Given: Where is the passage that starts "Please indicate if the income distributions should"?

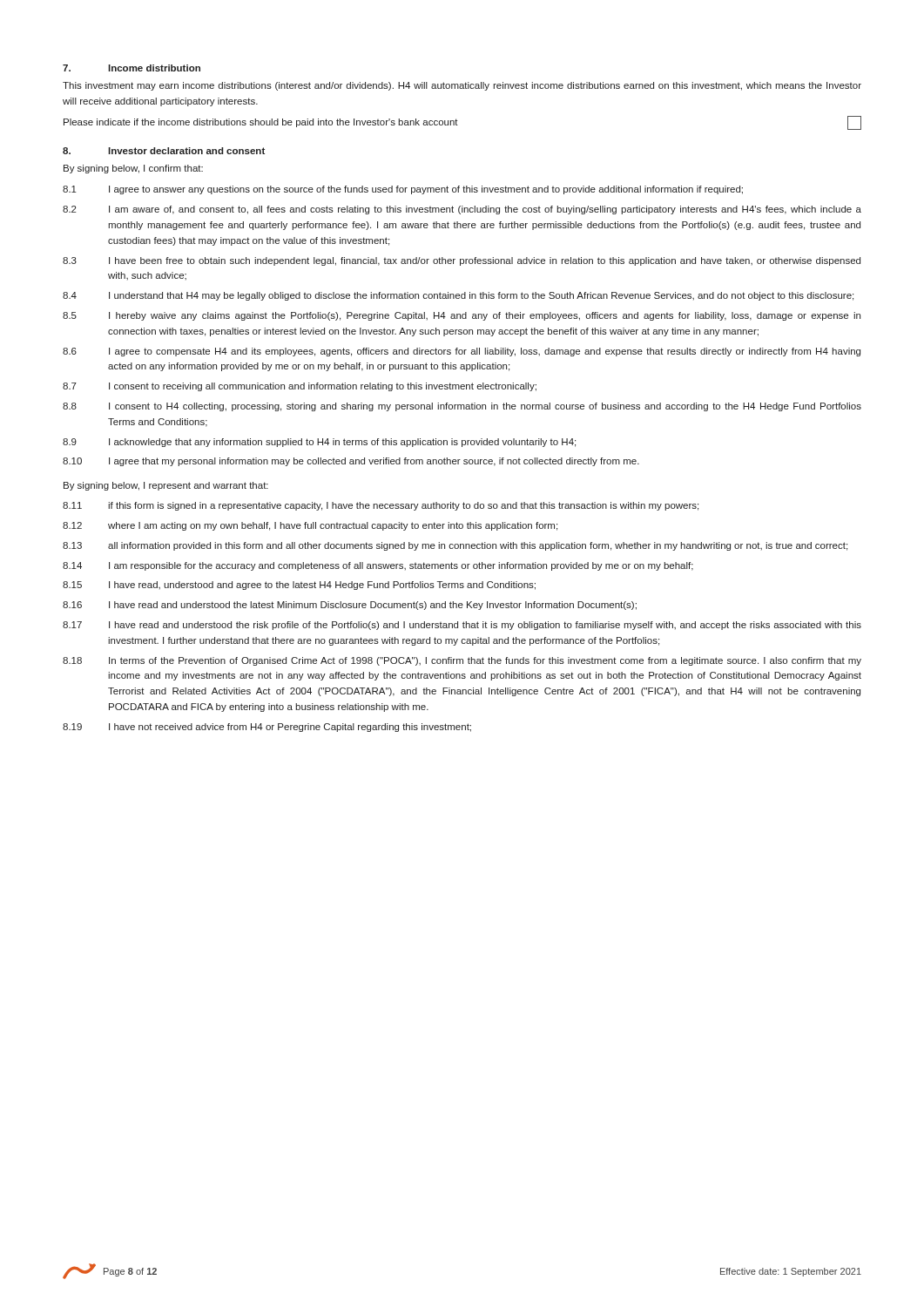Looking at the screenshot, I should click(462, 122).
